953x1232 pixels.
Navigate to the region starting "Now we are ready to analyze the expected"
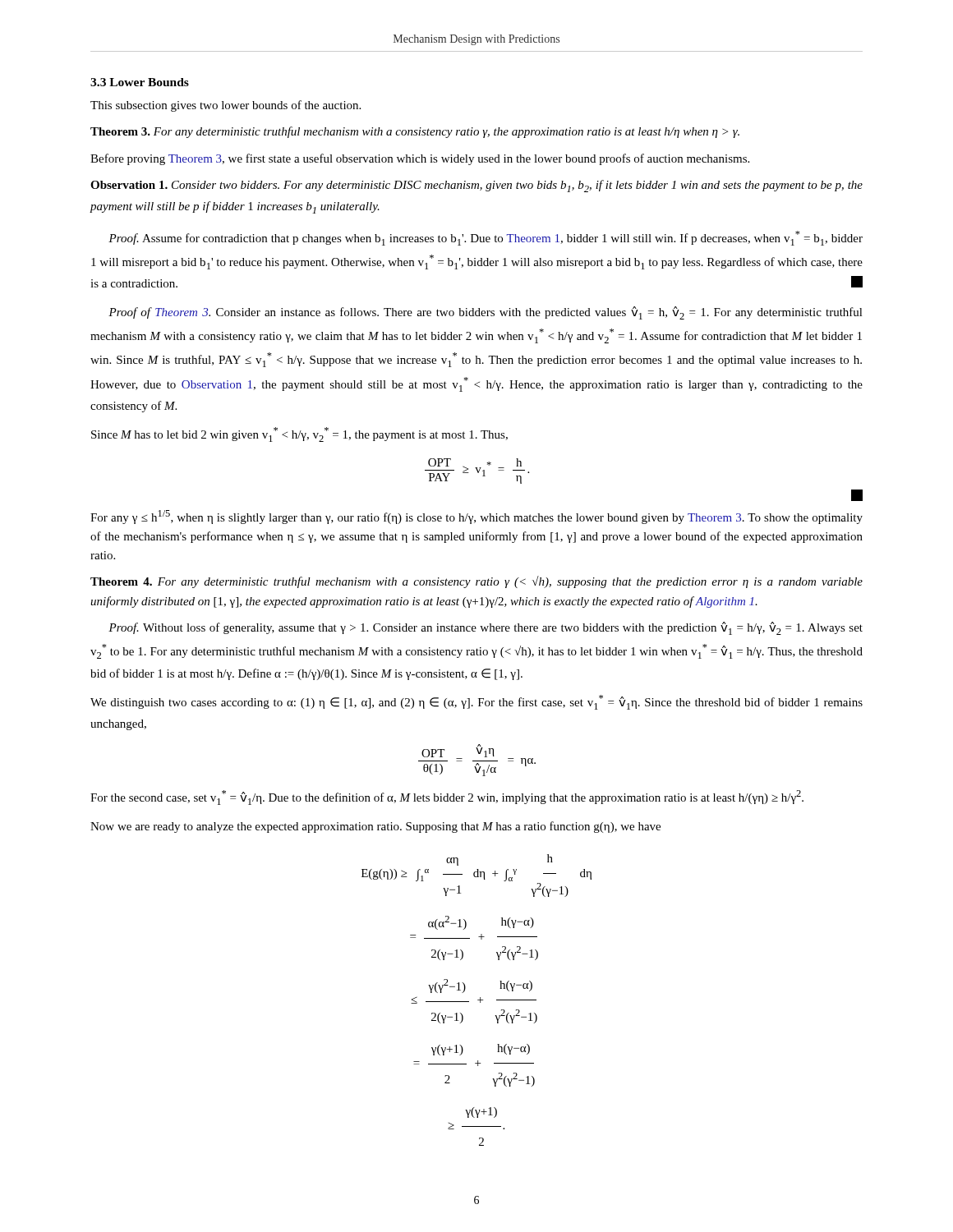(376, 826)
